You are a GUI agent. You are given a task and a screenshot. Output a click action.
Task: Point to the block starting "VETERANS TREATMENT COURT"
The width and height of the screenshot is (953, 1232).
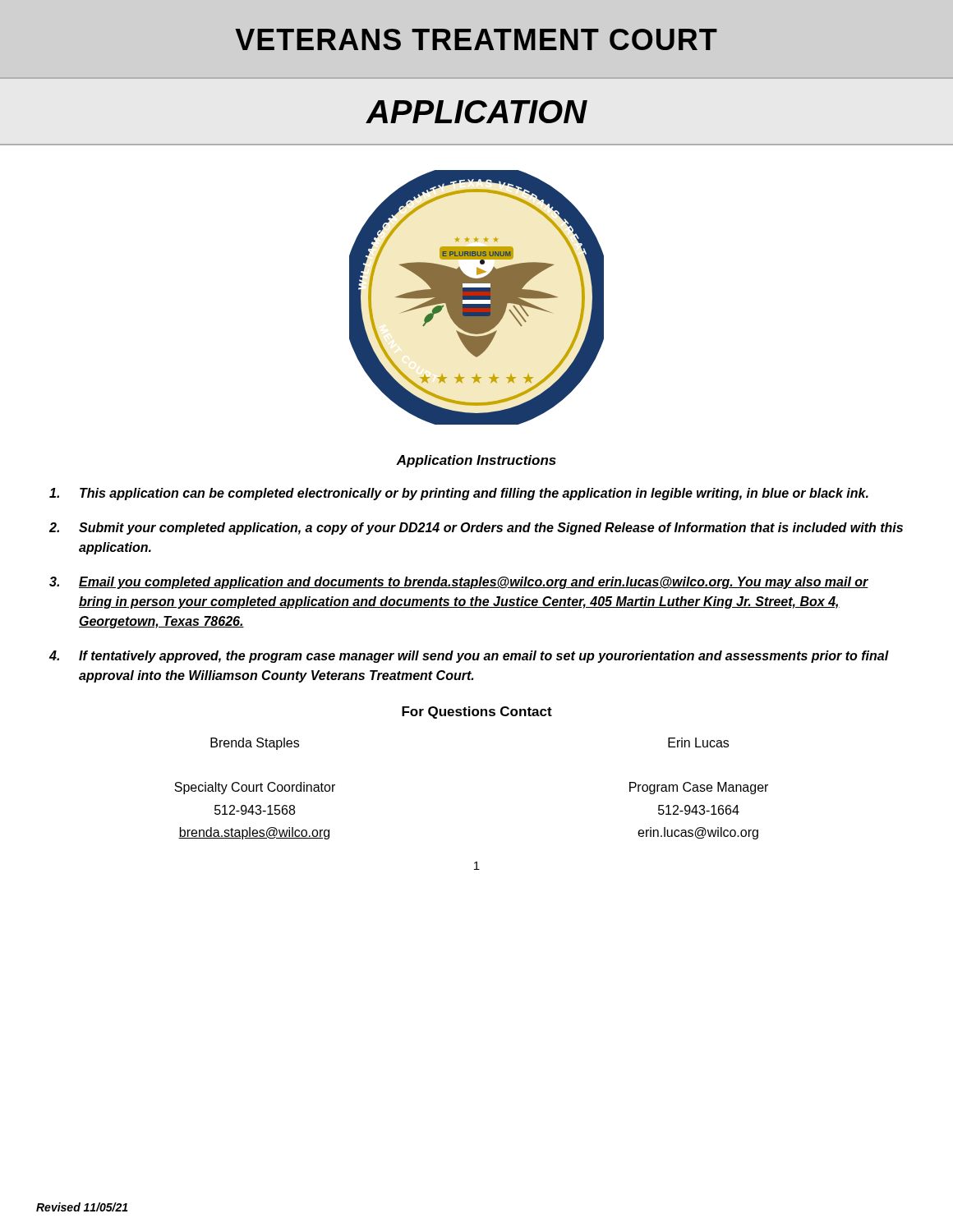(x=476, y=40)
